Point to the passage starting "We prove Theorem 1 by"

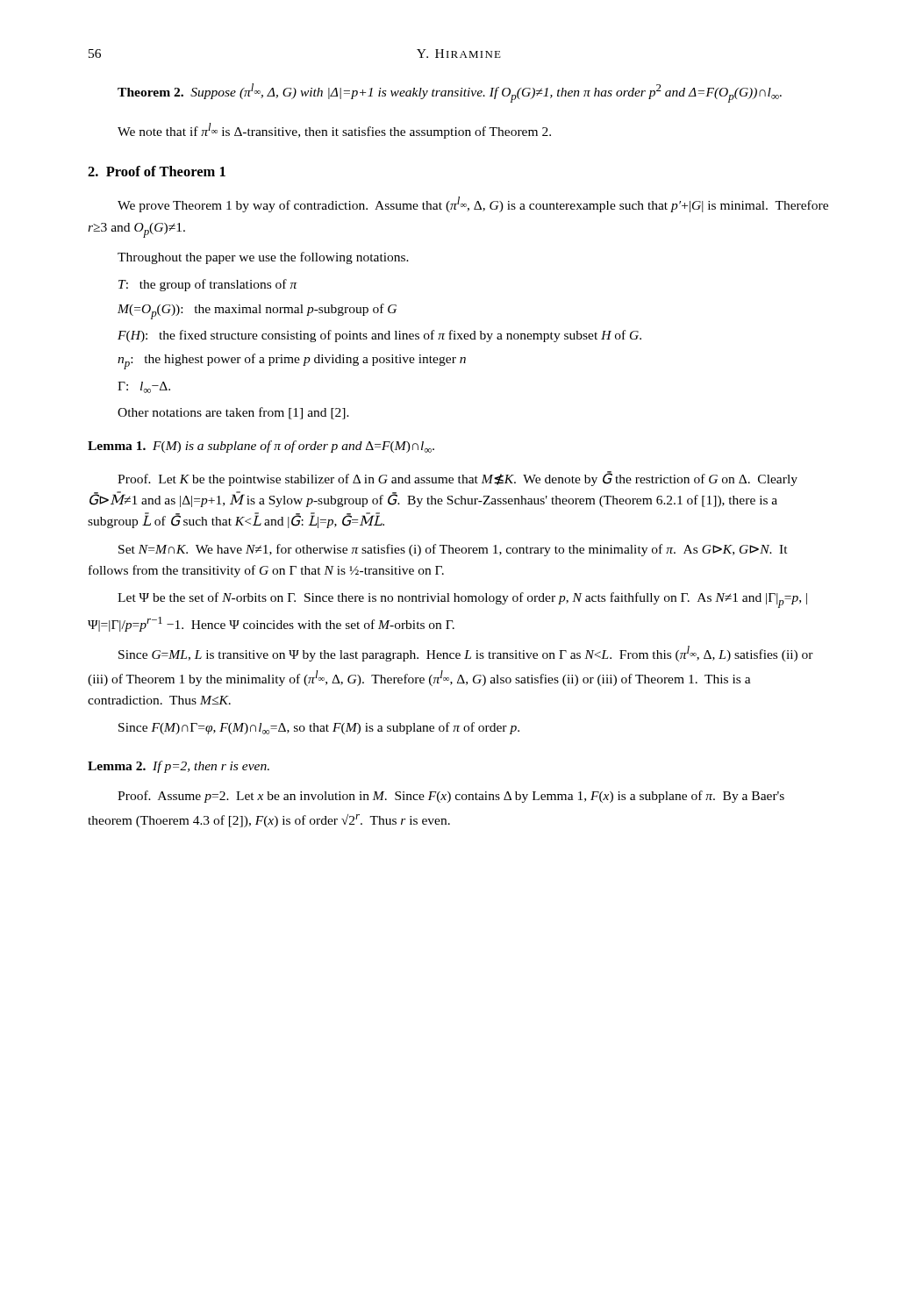pos(459,216)
